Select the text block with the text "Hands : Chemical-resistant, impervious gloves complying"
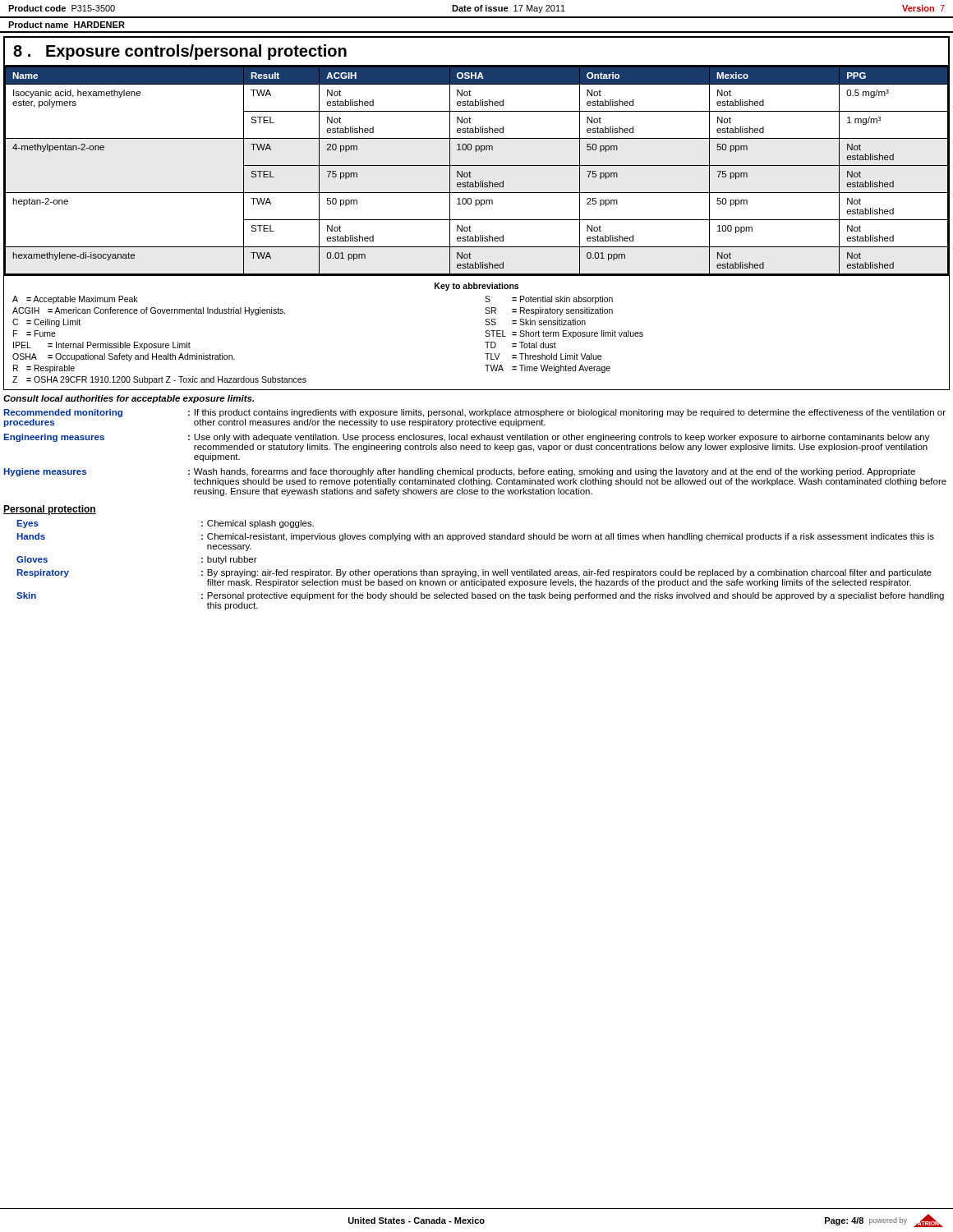953x1232 pixels. (x=476, y=541)
